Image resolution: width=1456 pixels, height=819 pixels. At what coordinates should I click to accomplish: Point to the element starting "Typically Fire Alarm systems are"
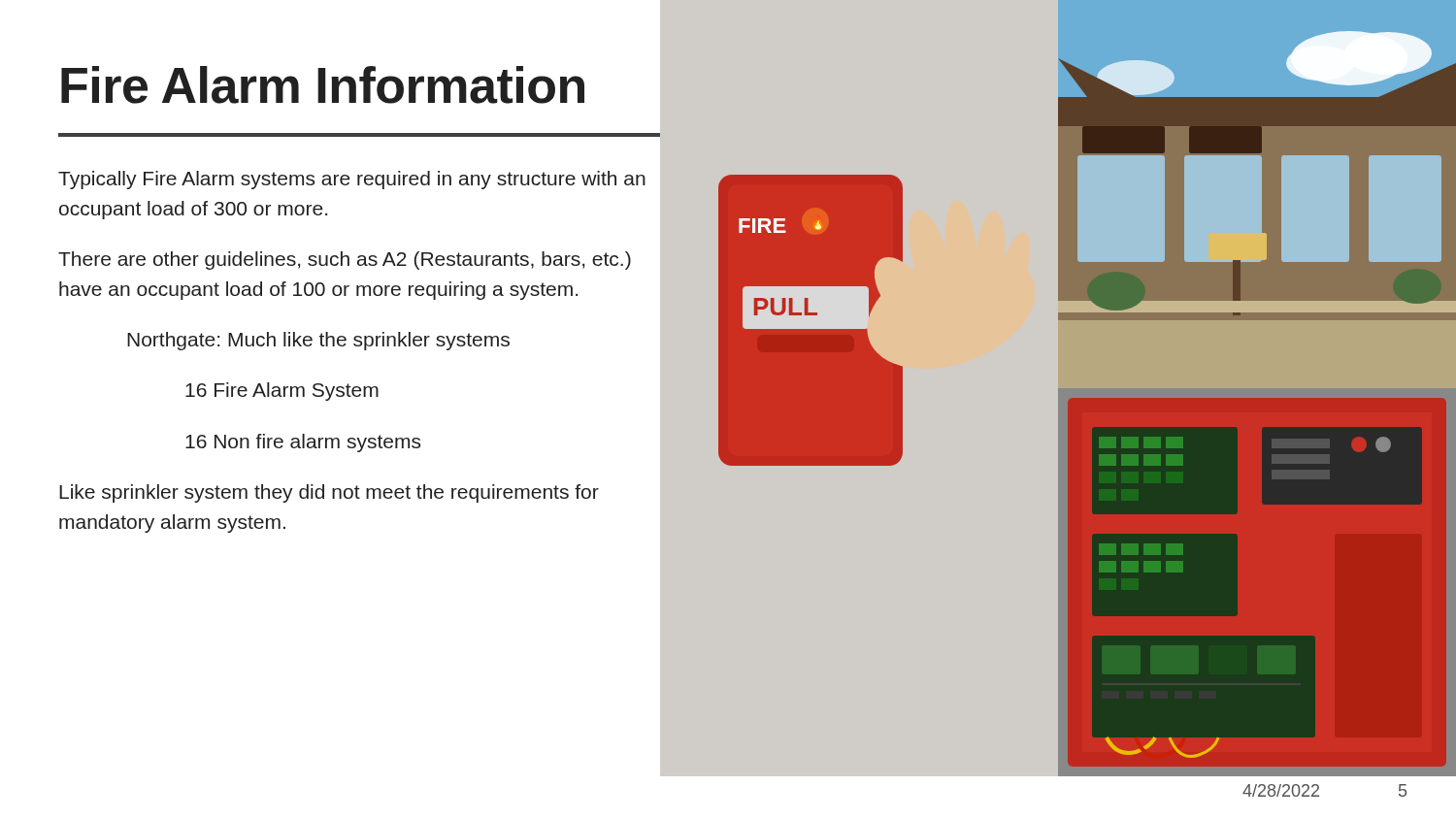point(352,193)
